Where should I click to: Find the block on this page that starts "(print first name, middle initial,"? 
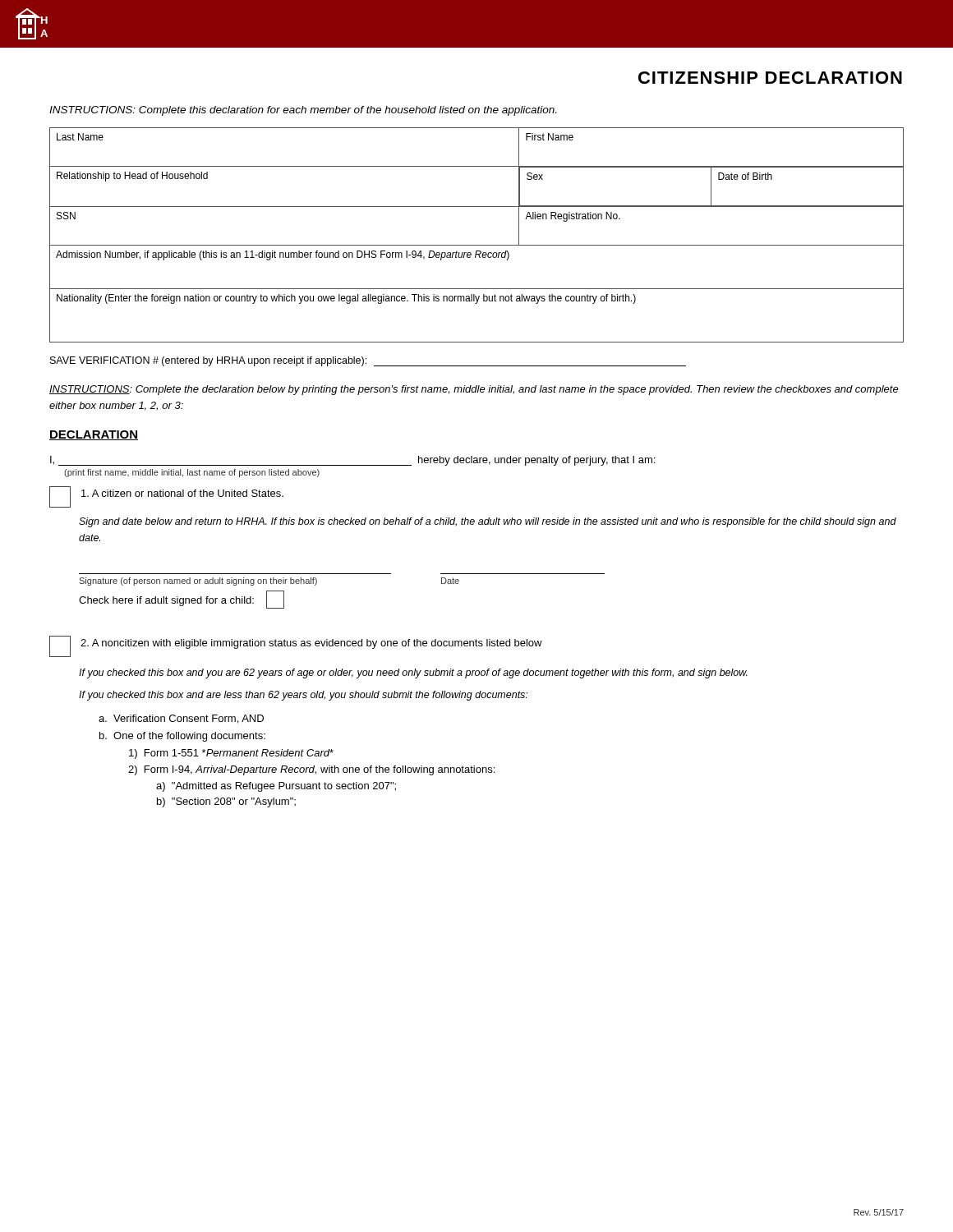point(192,472)
